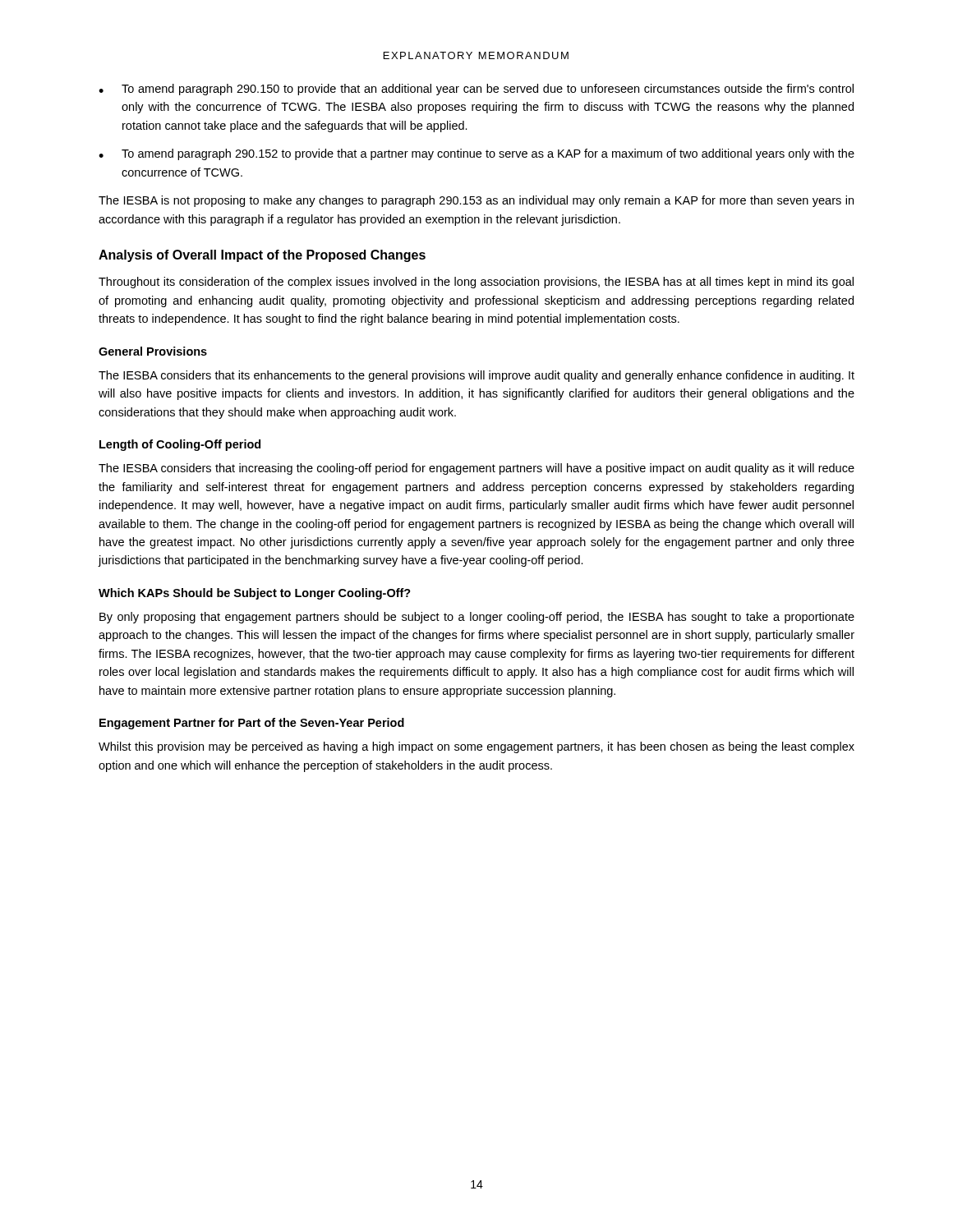Locate the text block with the text "The IESBA is not proposing"
This screenshot has height=1232, width=953.
click(476, 210)
